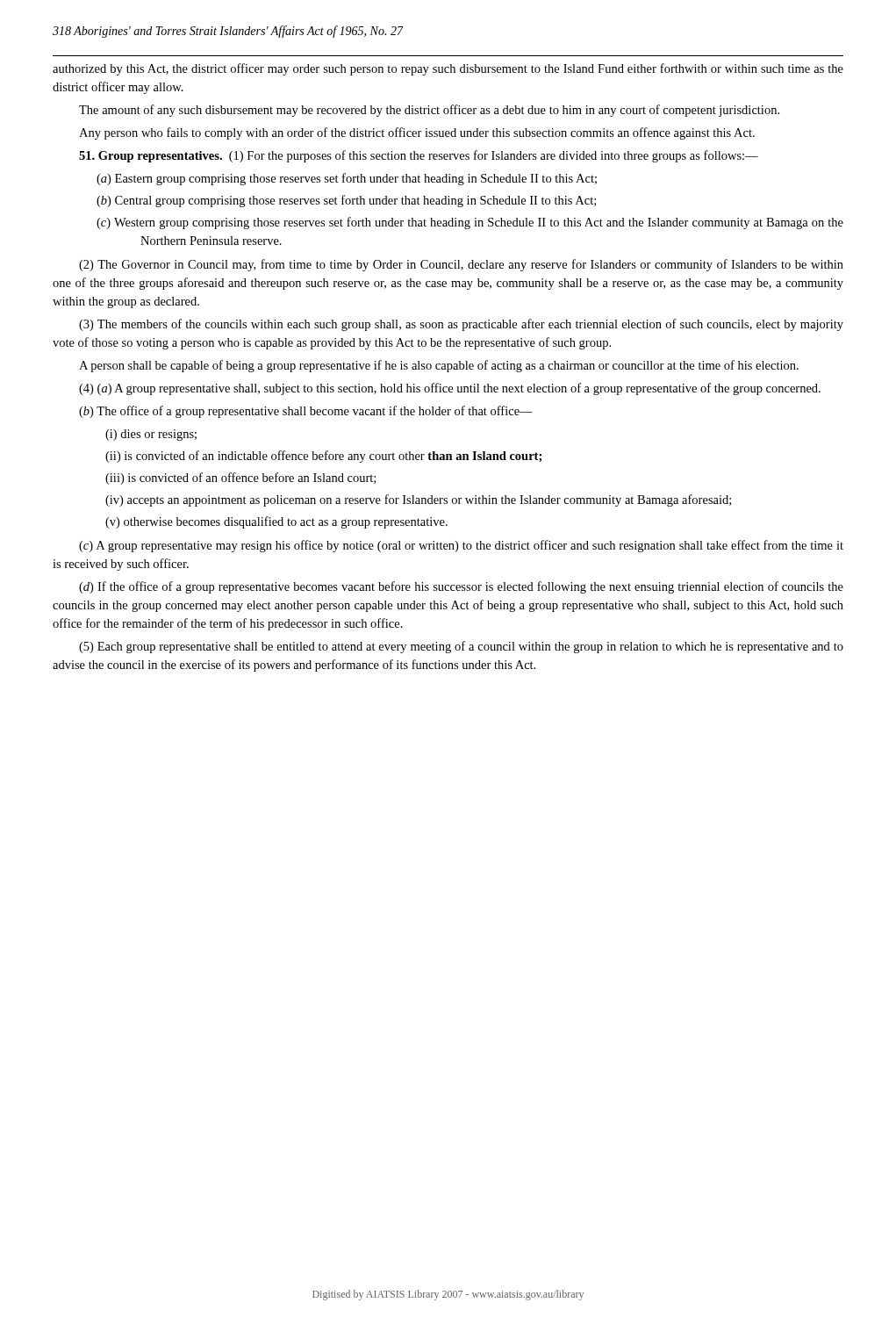
Task: Point to the block starting "Any person who fails to comply with an"
Action: (x=417, y=133)
